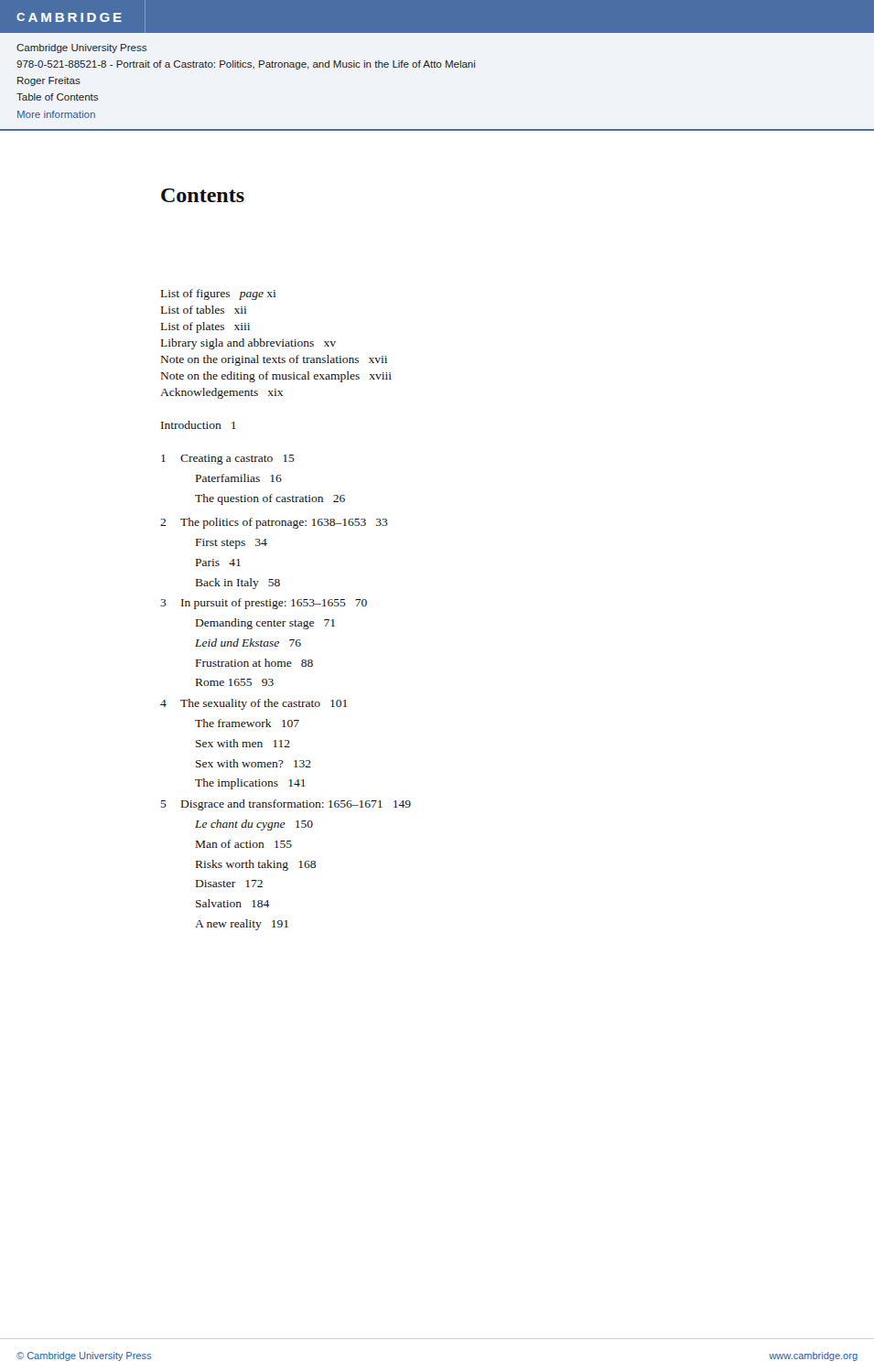The width and height of the screenshot is (874, 1372).
Task: Find the region starting "5Disgrace and transformation: 1656–1671"
Action: pyautogui.click(x=285, y=864)
